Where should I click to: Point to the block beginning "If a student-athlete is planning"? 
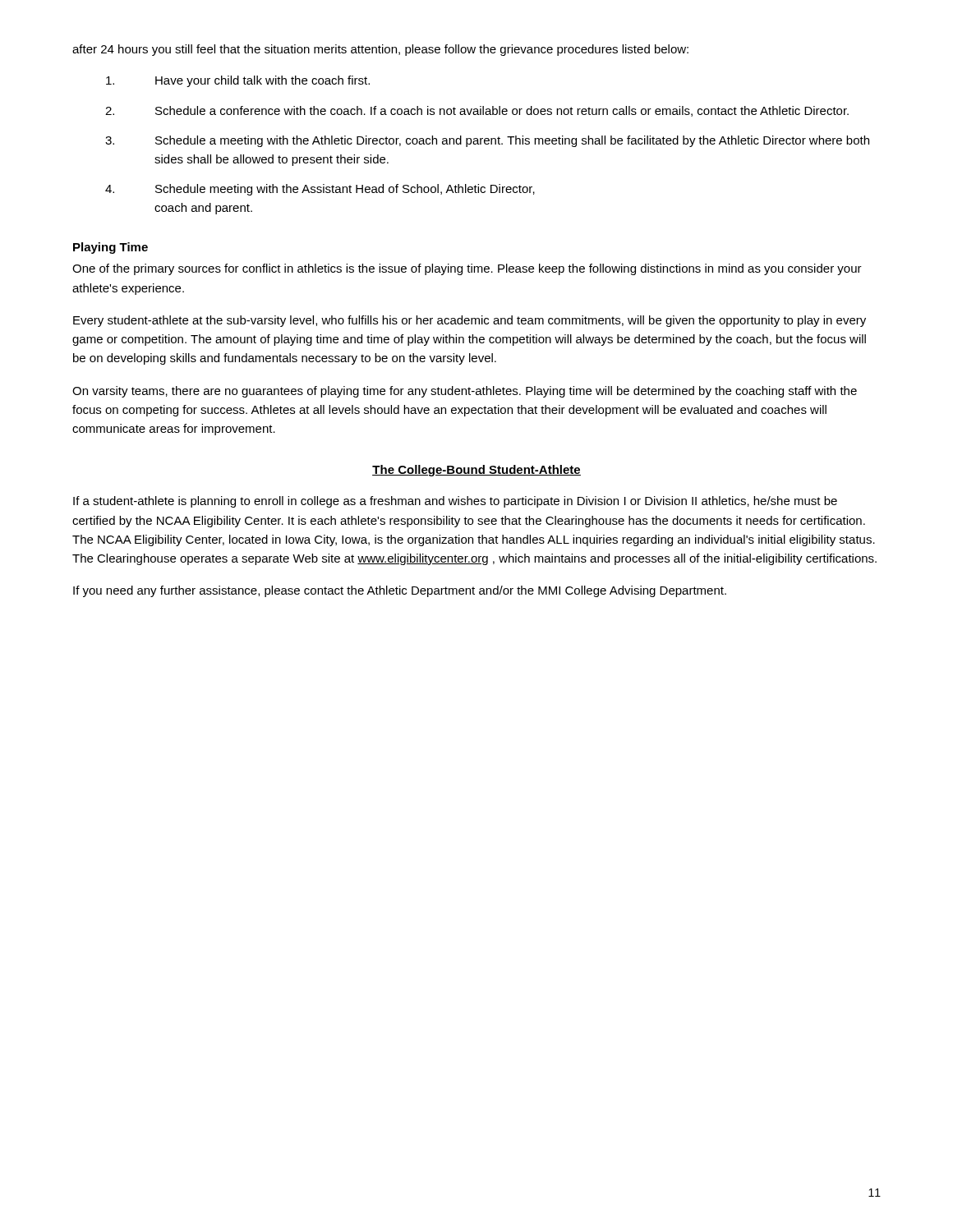(475, 529)
